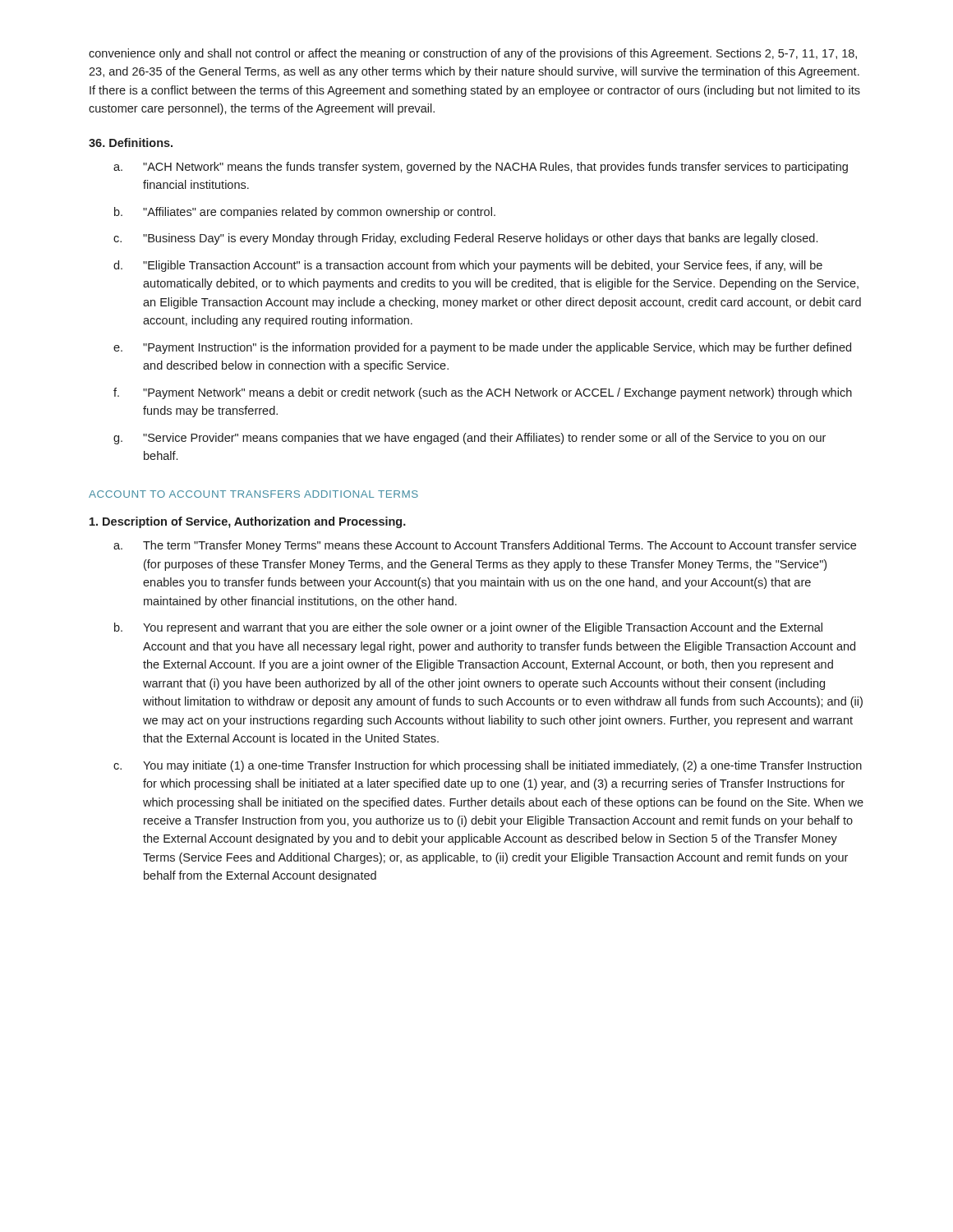The image size is (953, 1232).
Task: Find the passage starting "b. "Affiliates" are companies related by common"
Action: click(476, 212)
